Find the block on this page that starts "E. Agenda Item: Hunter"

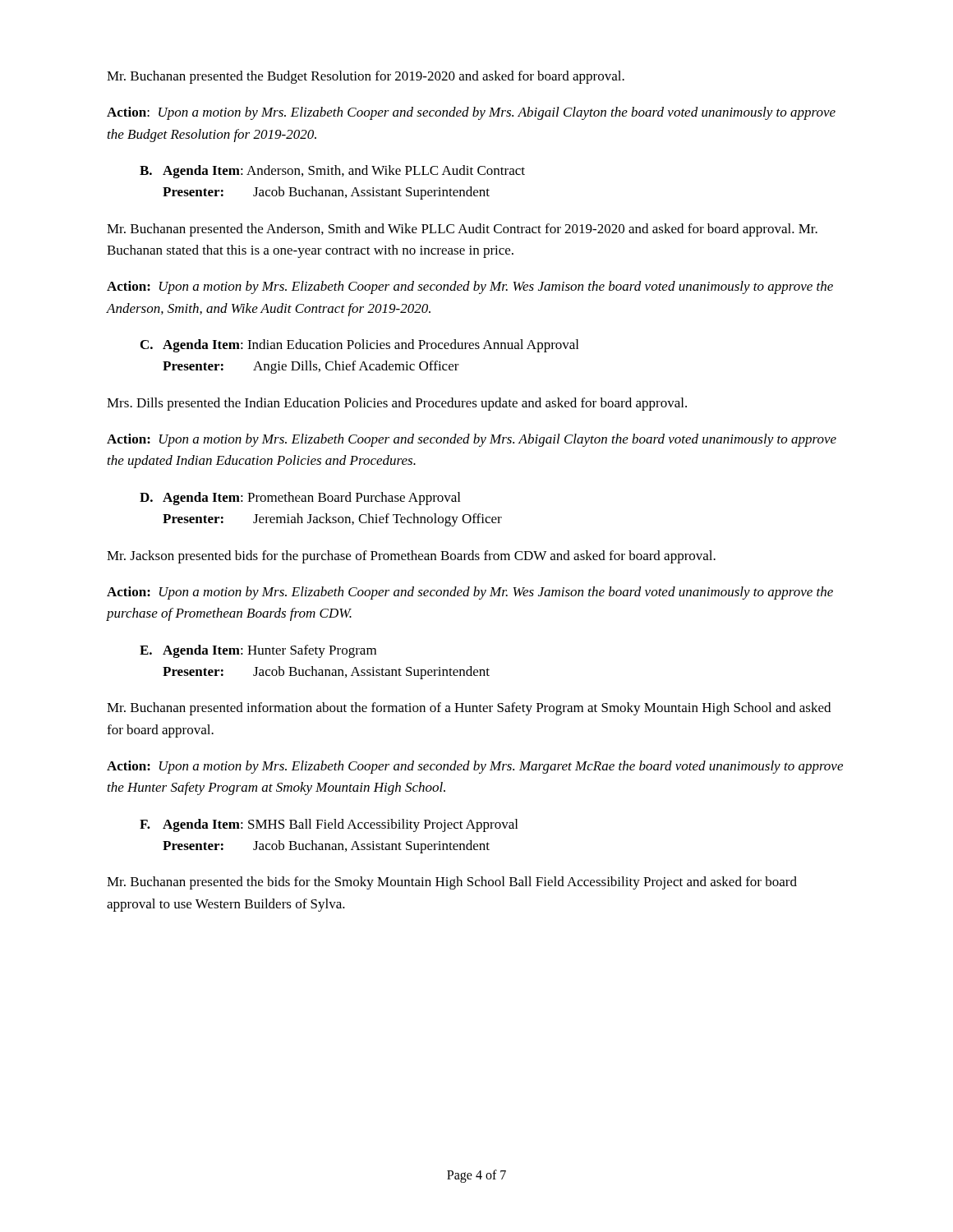point(493,661)
